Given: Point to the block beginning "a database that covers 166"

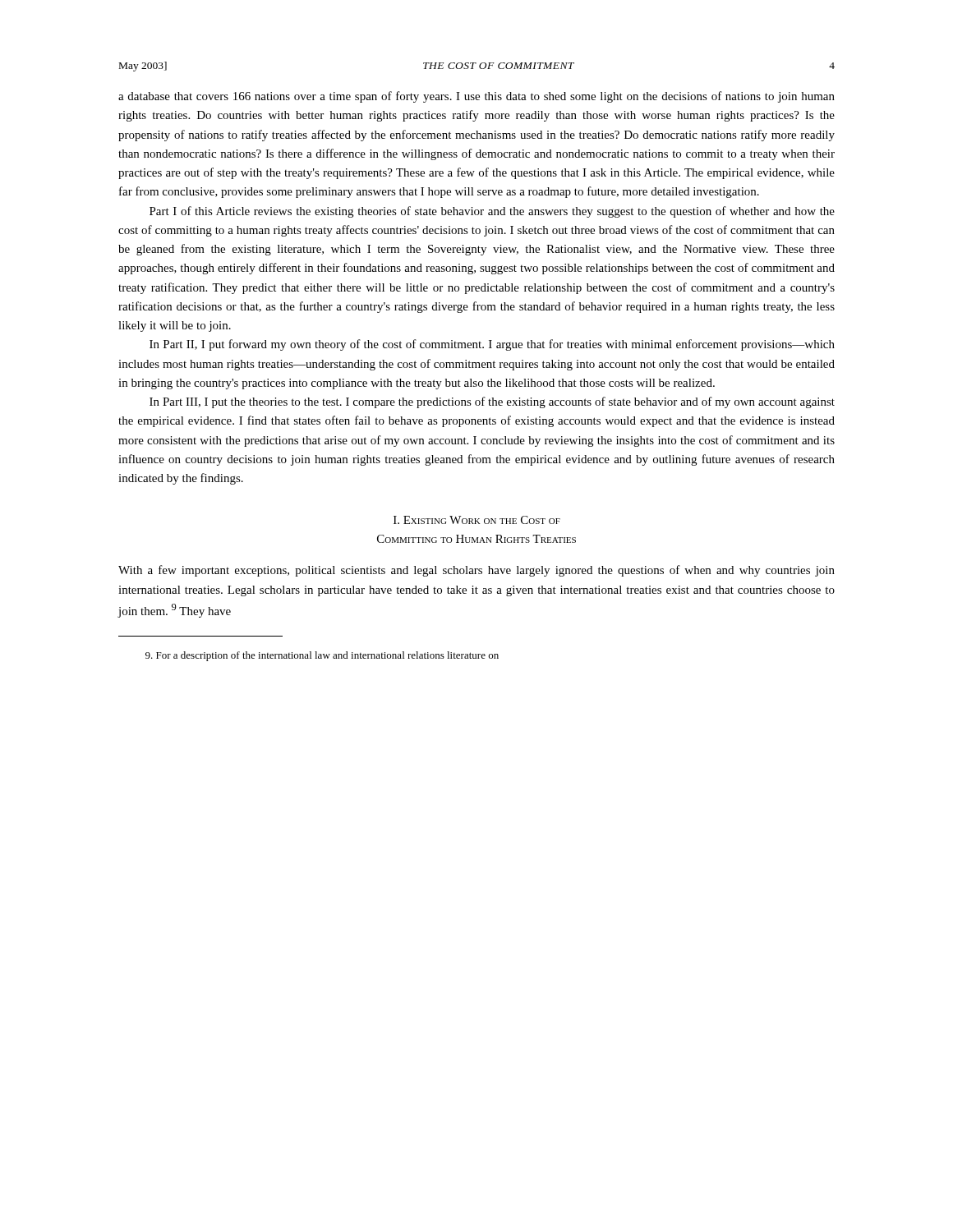Looking at the screenshot, I should pos(476,144).
